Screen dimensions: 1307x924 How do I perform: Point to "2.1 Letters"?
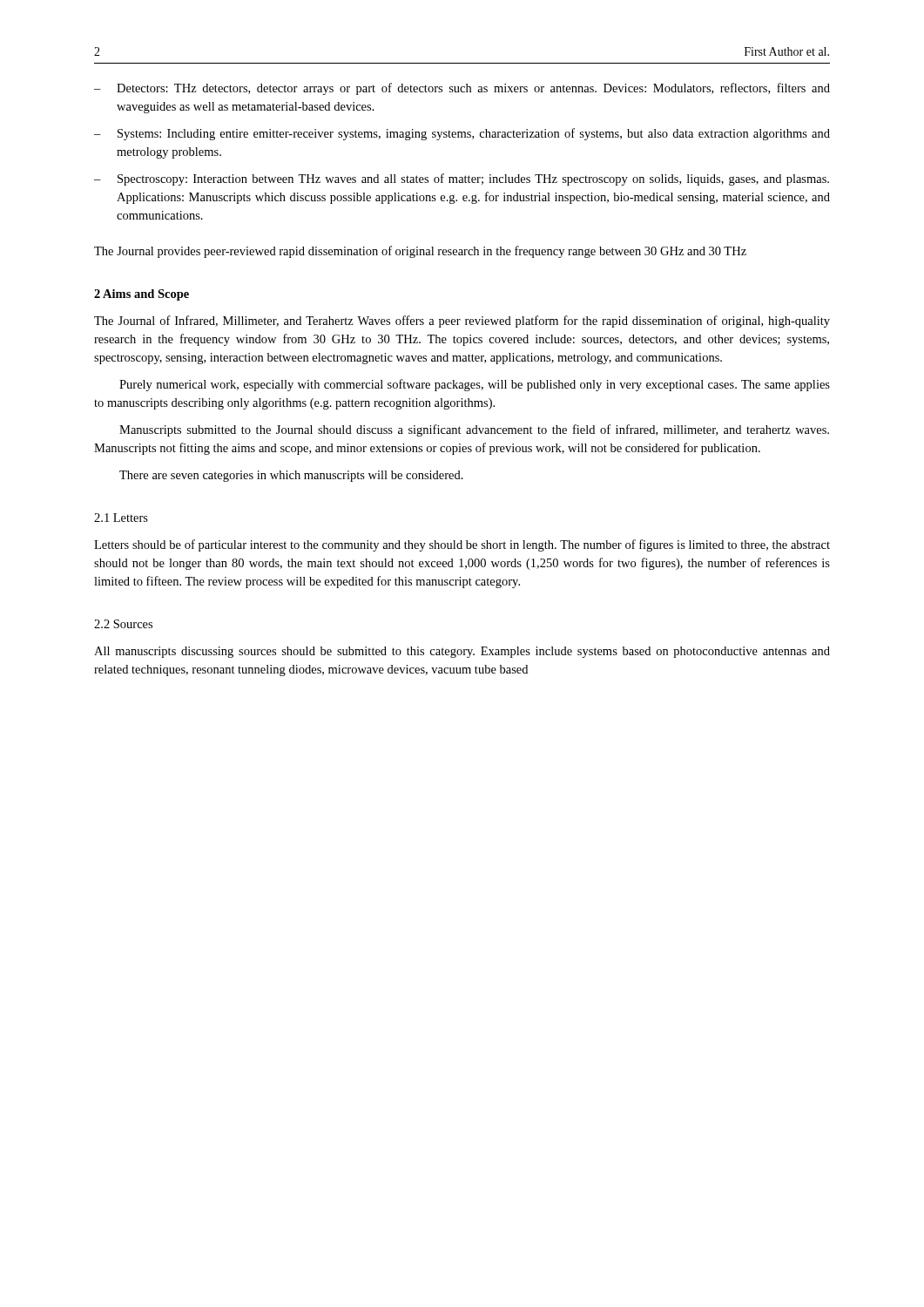121,518
